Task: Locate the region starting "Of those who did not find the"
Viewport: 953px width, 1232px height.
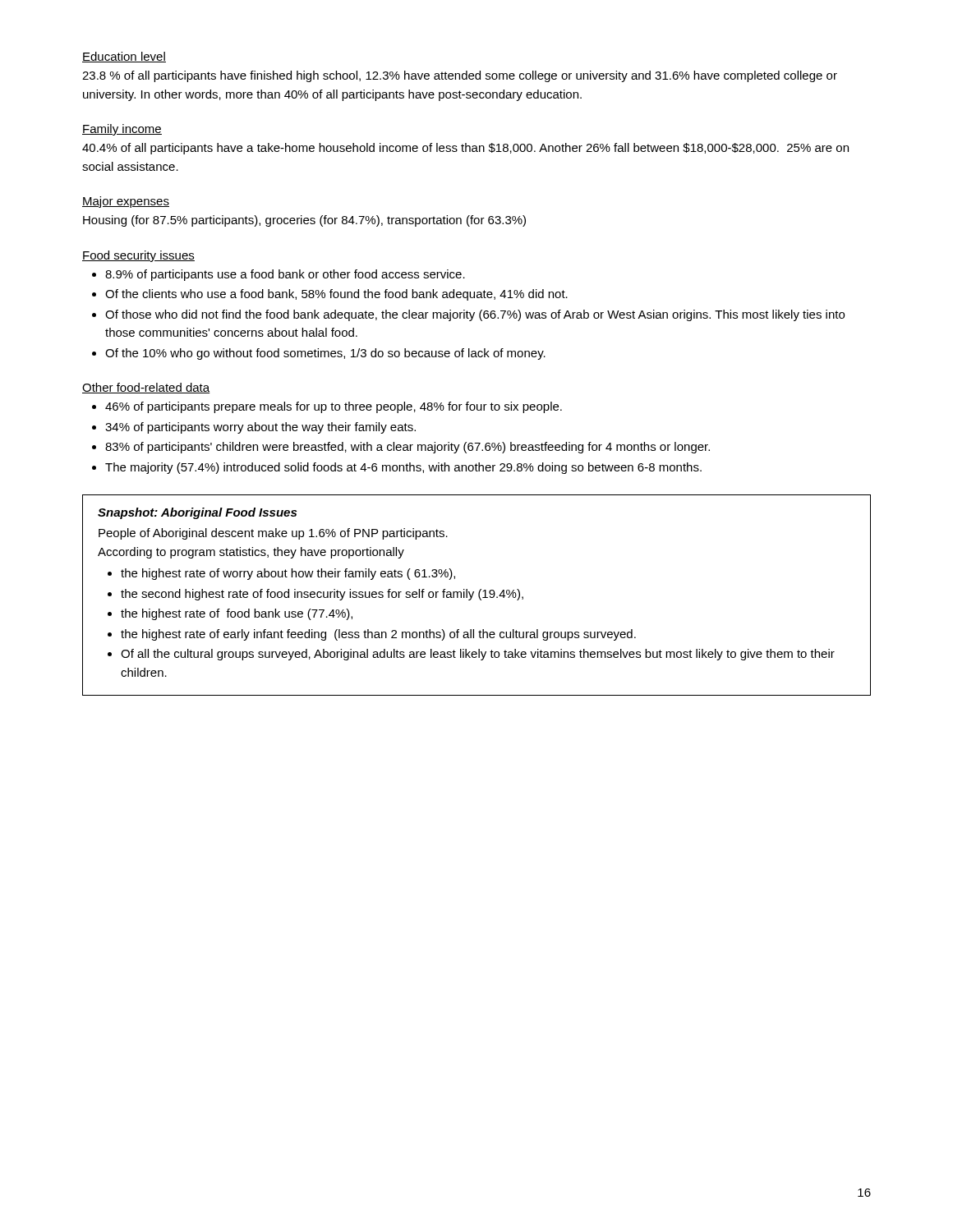Action: [475, 323]
